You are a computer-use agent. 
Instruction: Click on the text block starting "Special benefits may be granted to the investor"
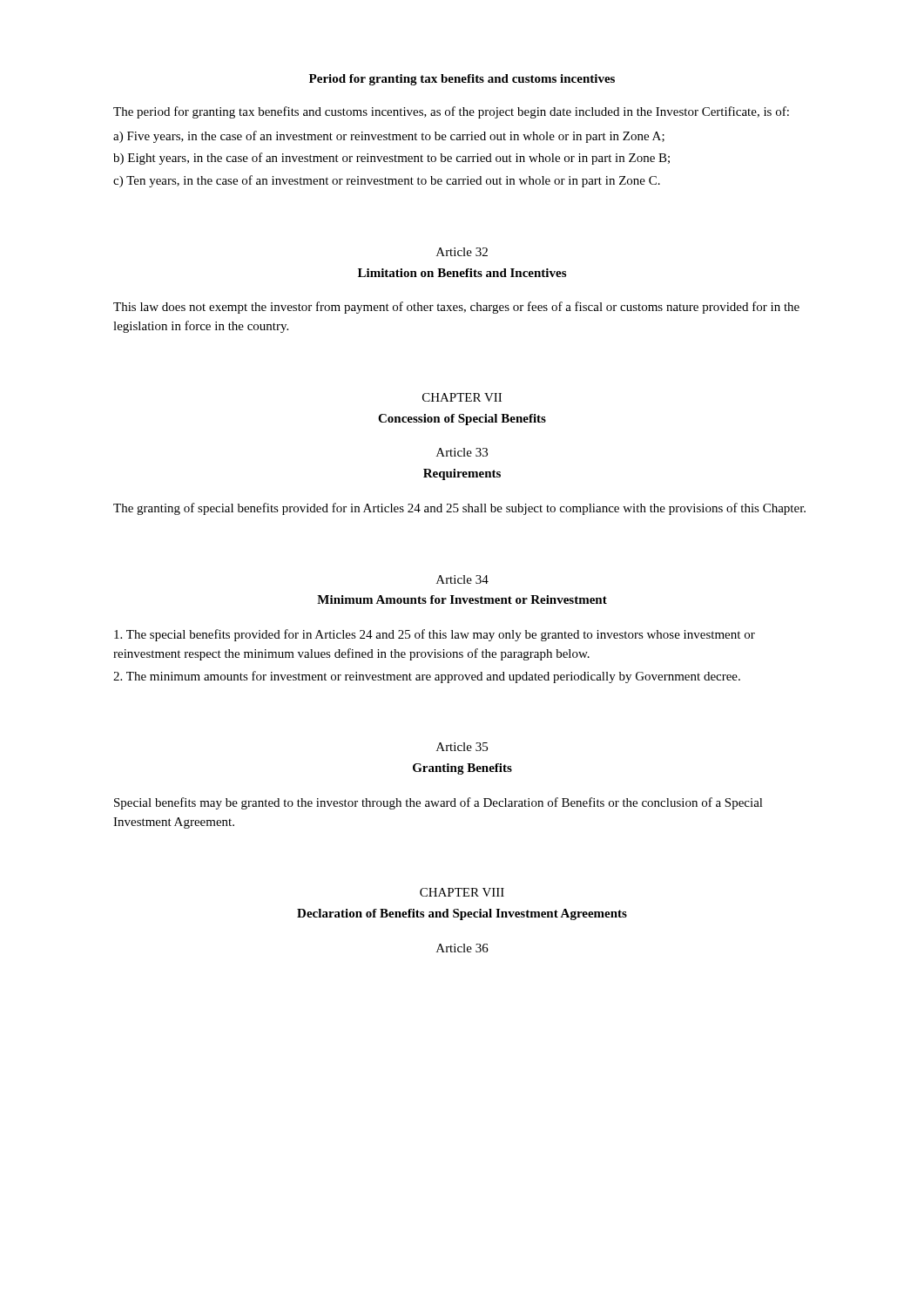(438, 812)
